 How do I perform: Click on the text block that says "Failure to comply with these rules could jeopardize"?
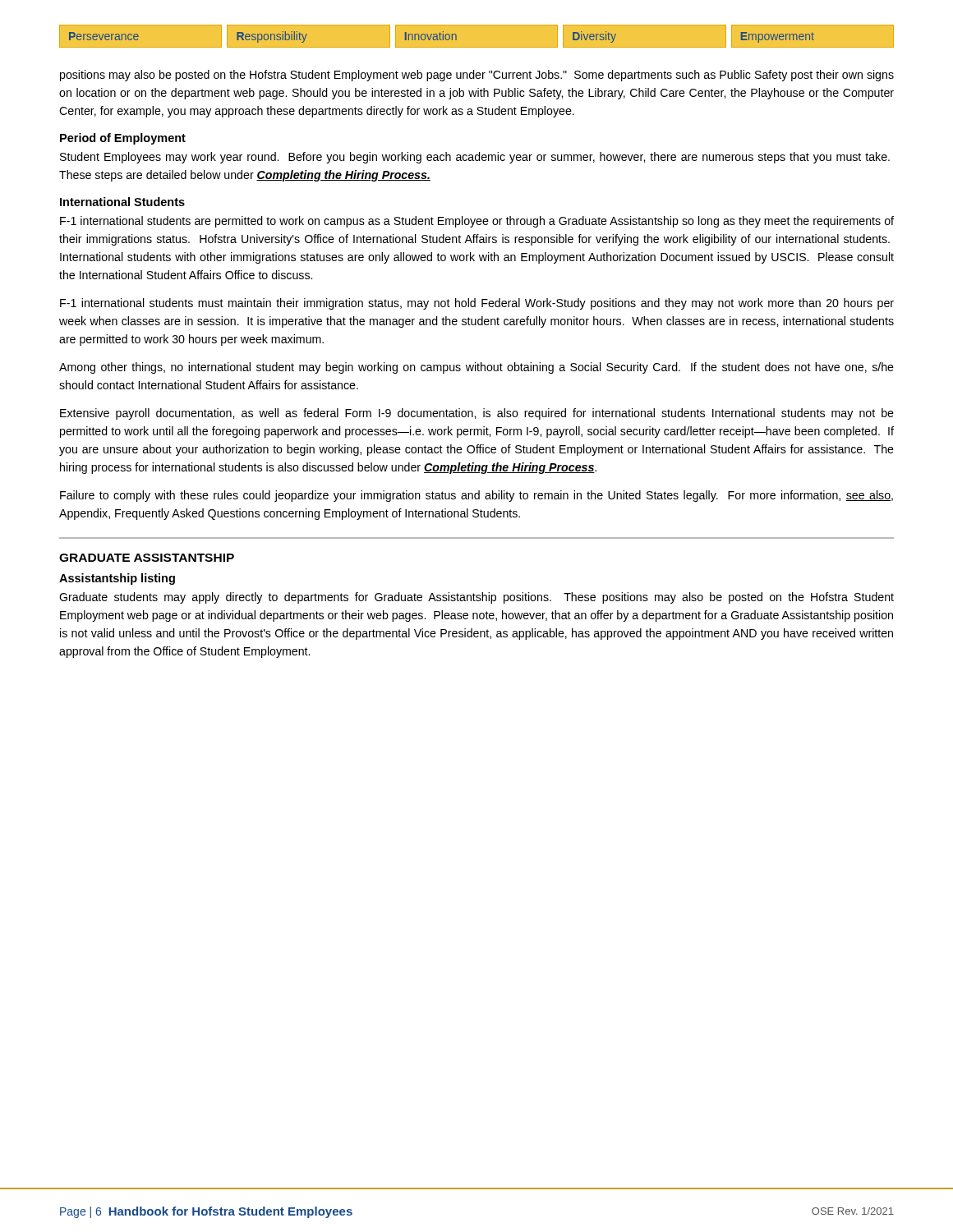(476, 504)
